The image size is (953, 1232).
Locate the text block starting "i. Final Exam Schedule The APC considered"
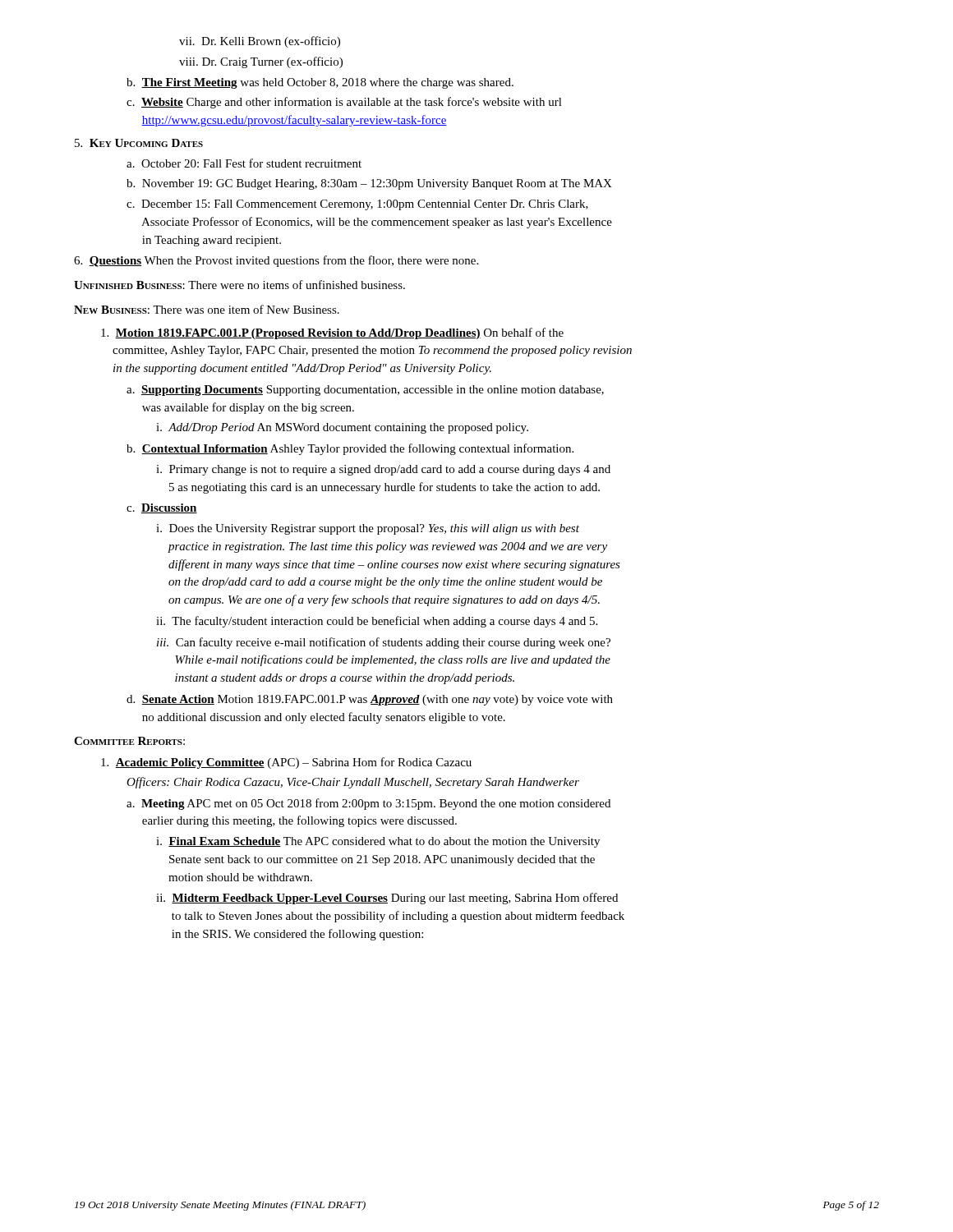pos(378,859)
